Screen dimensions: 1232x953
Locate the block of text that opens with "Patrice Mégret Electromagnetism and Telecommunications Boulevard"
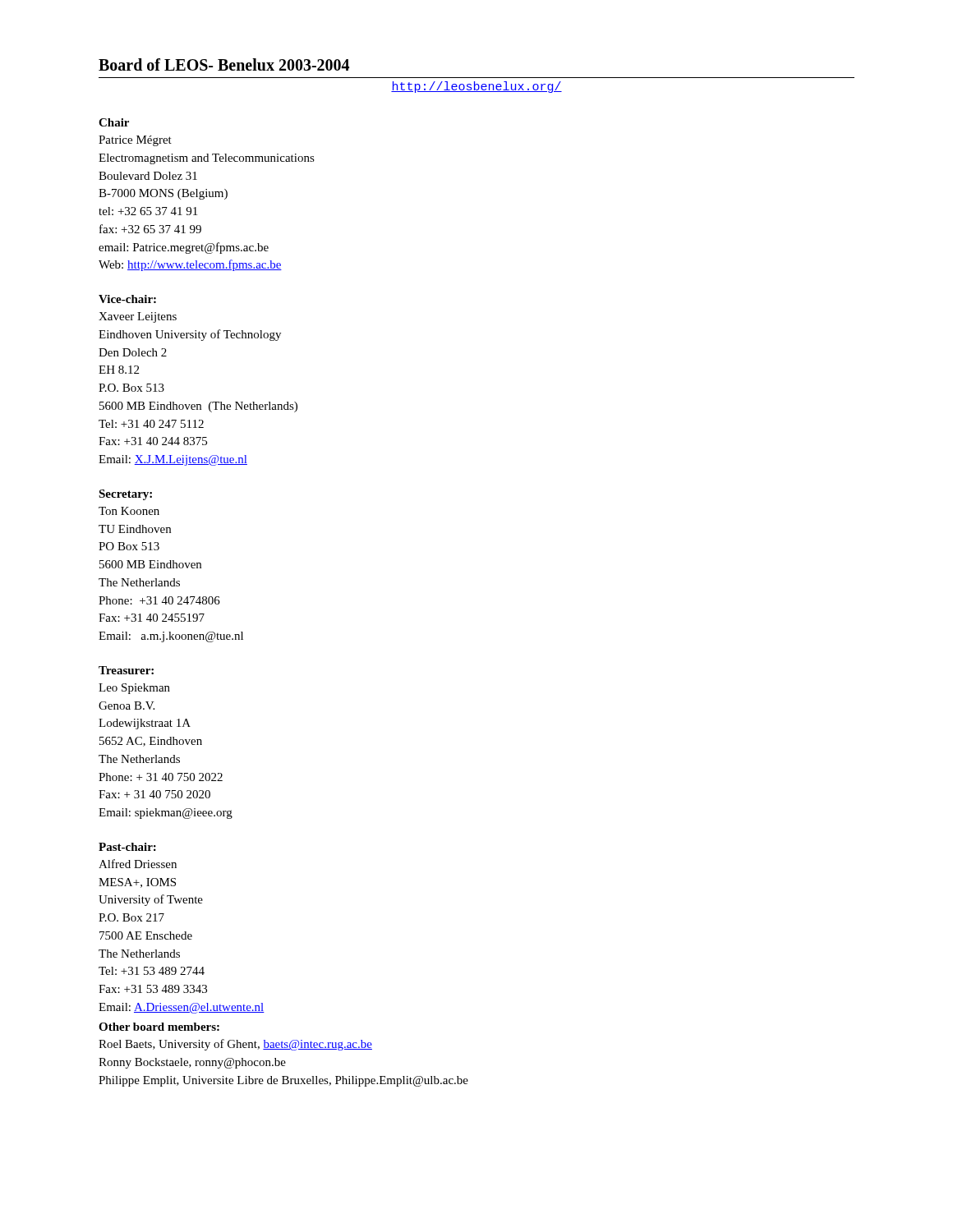tap(135, 141)
